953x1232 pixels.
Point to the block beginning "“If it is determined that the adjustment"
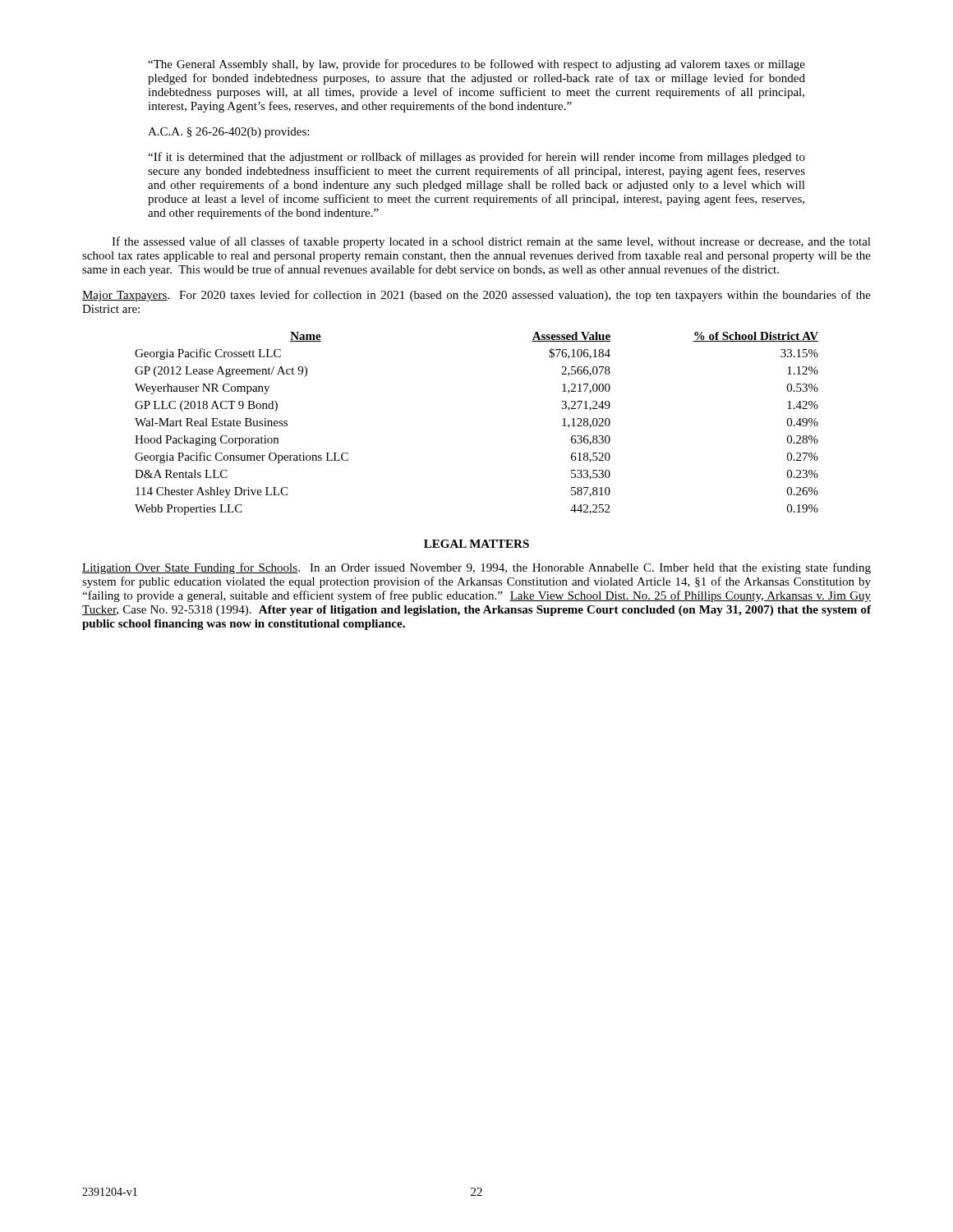point(476,185)
